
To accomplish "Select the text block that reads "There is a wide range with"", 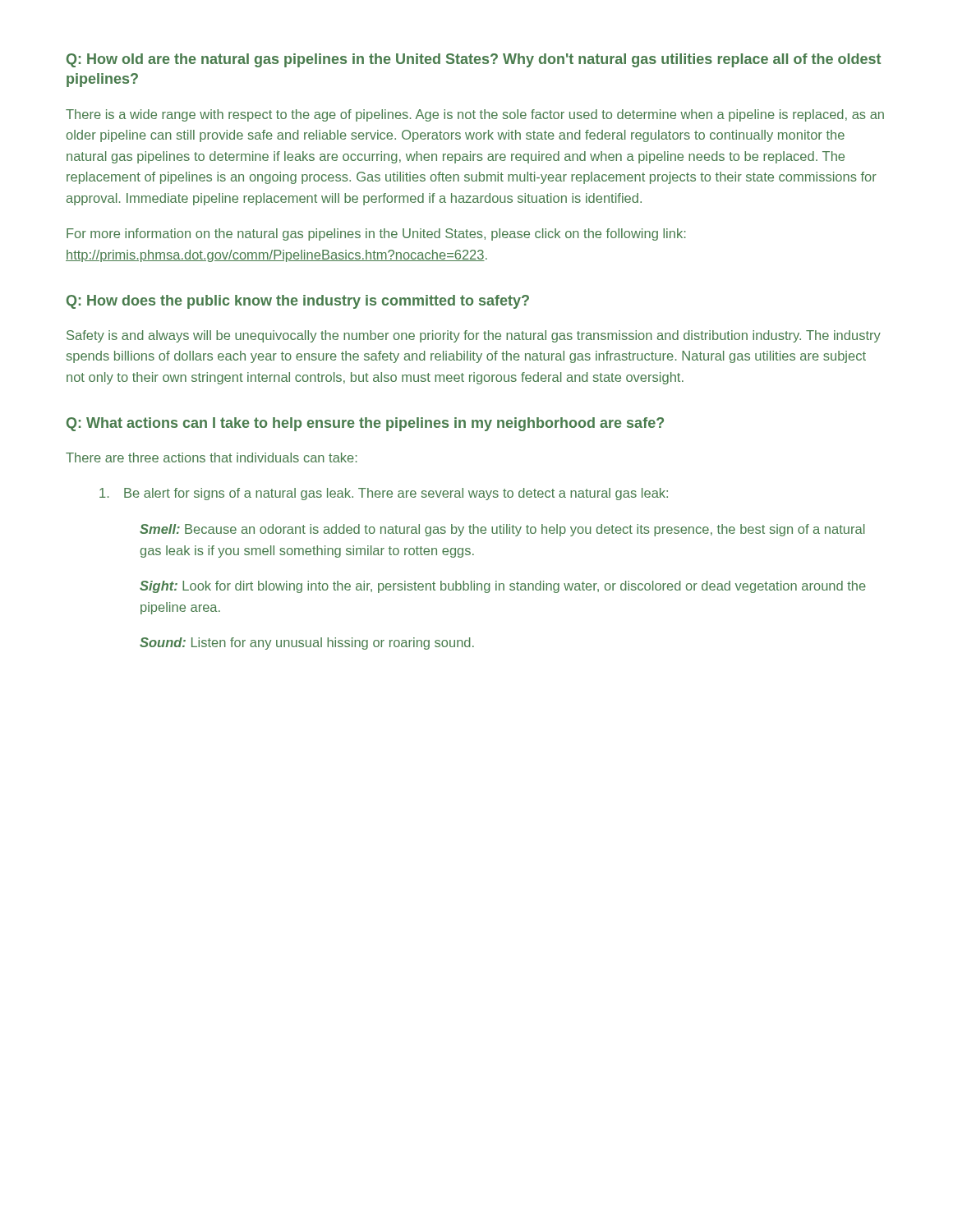I will tap(475, 156).
